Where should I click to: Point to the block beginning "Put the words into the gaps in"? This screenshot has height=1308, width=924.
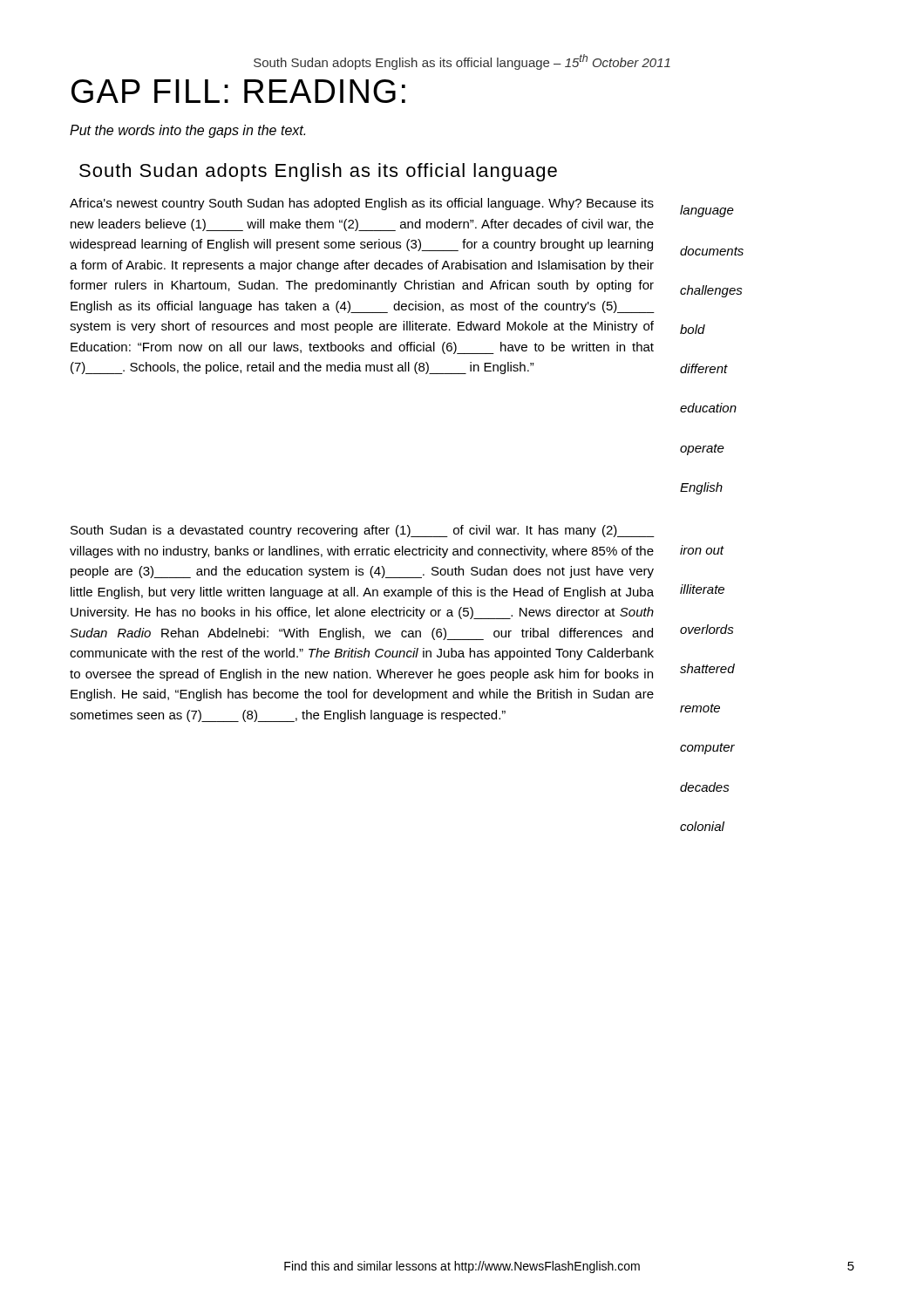click(188, 130)
